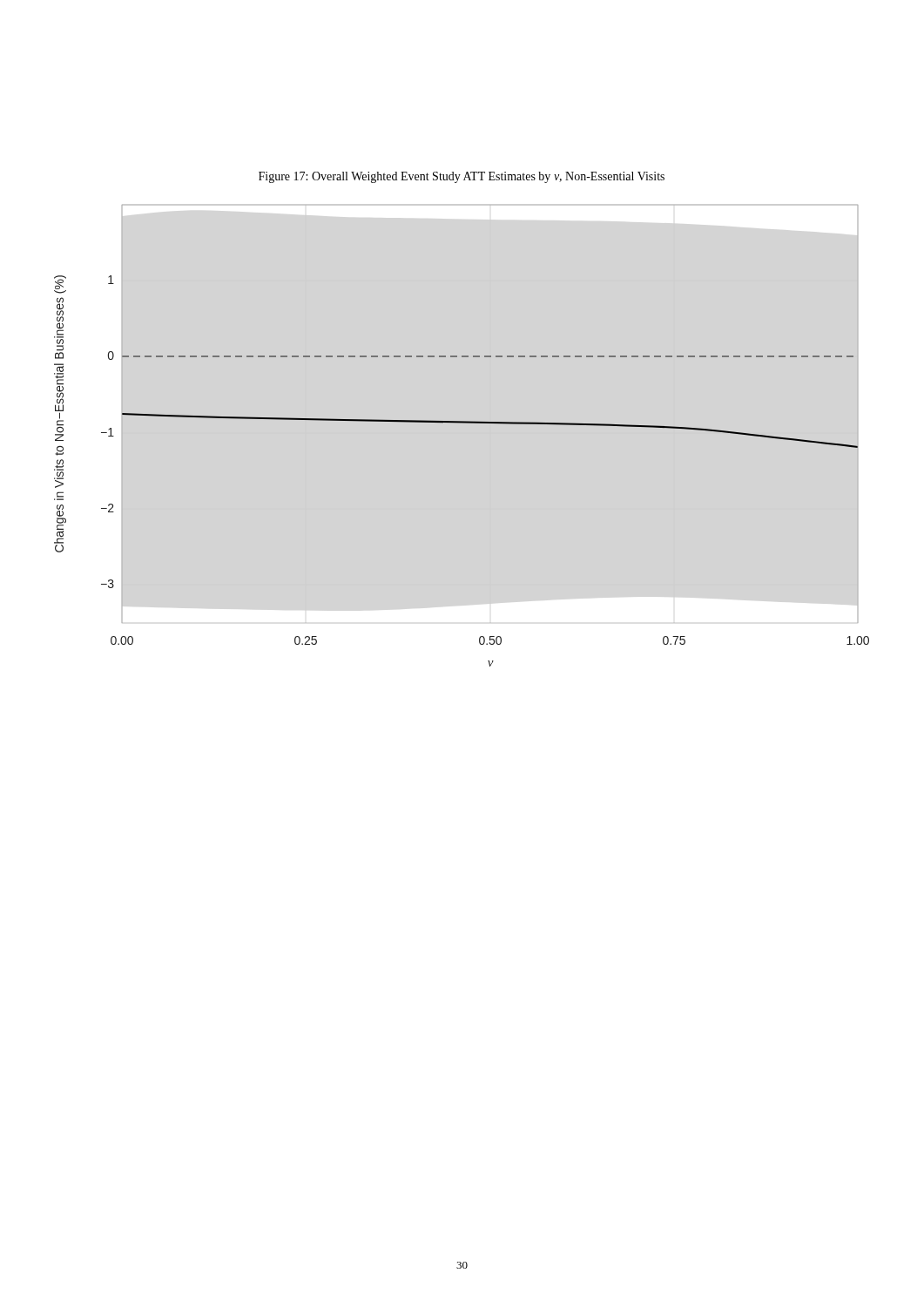Click on the continuous plot

point(466,444)
